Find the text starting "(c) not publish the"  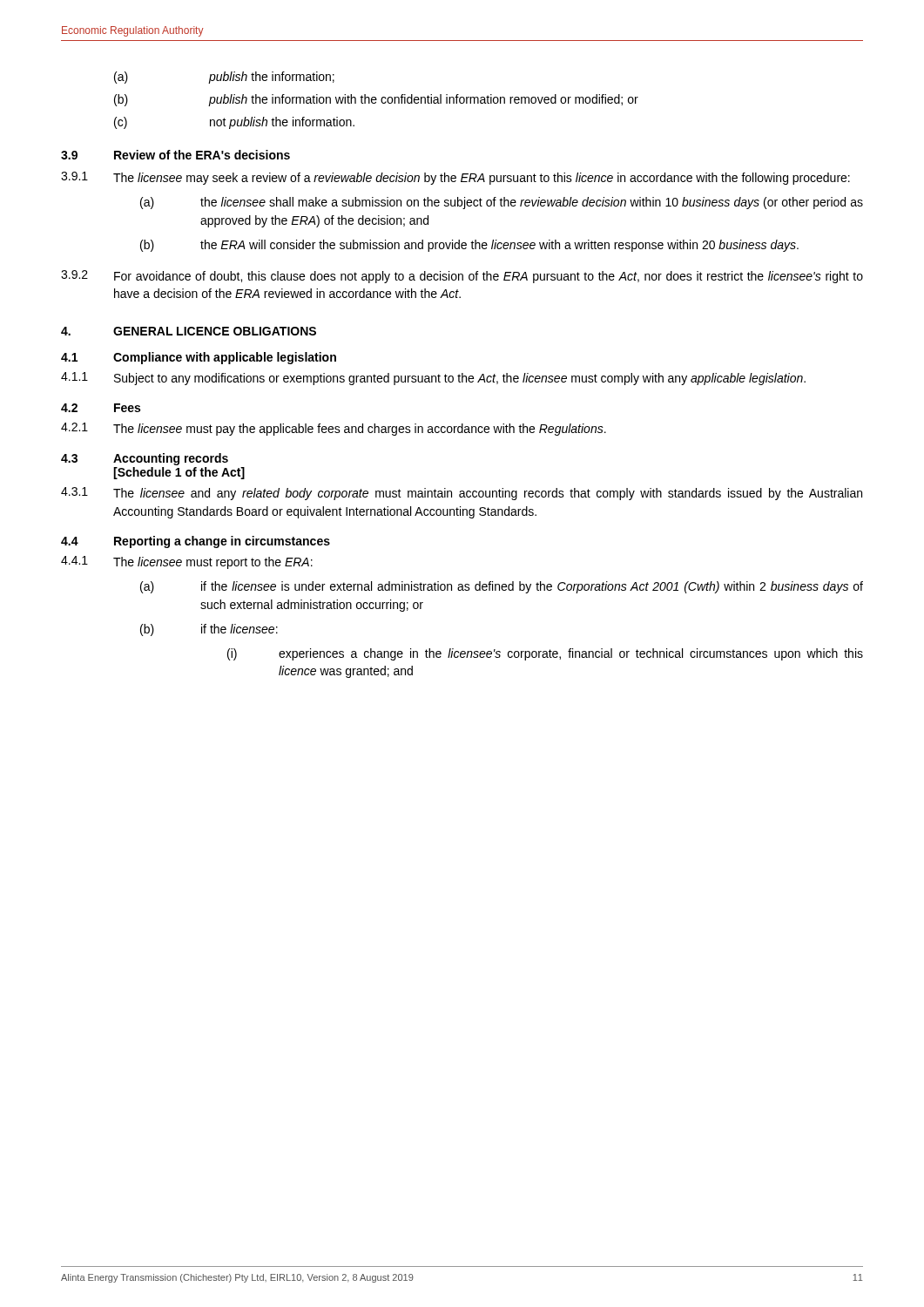point(234,123)
